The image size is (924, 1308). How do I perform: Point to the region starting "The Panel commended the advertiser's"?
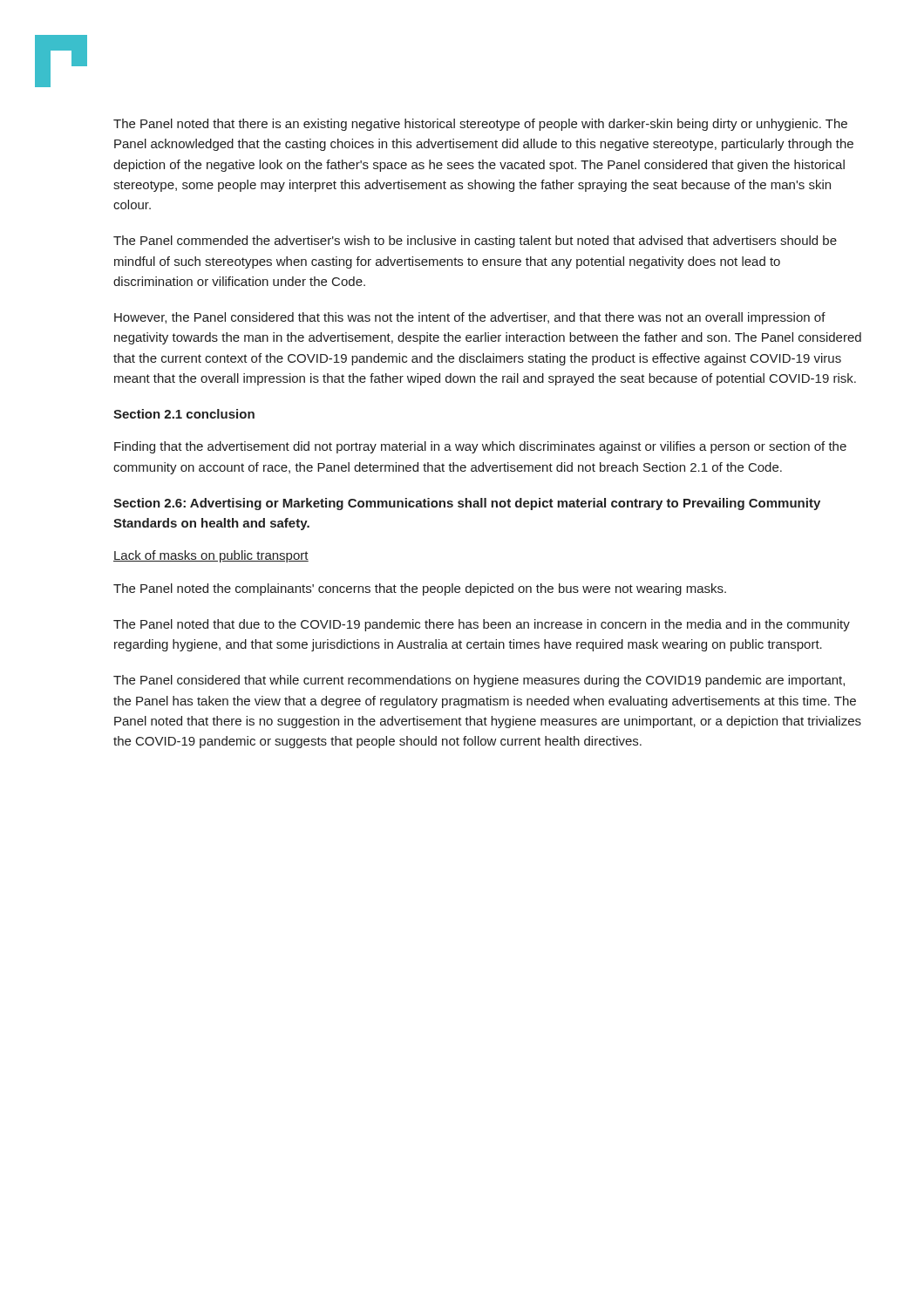(x=475, y=261)
